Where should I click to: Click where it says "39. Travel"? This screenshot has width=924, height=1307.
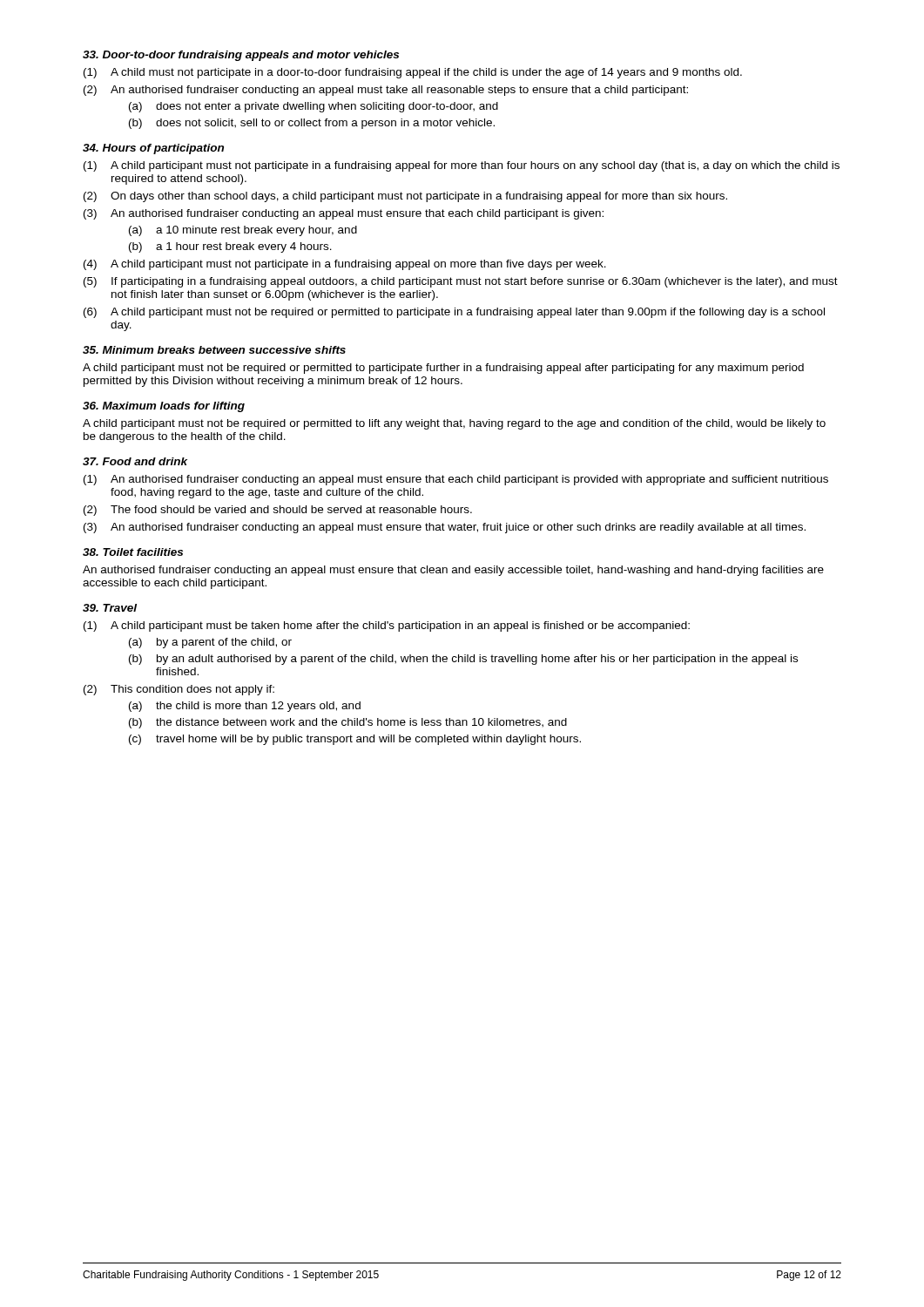click(x=110, y=608)
